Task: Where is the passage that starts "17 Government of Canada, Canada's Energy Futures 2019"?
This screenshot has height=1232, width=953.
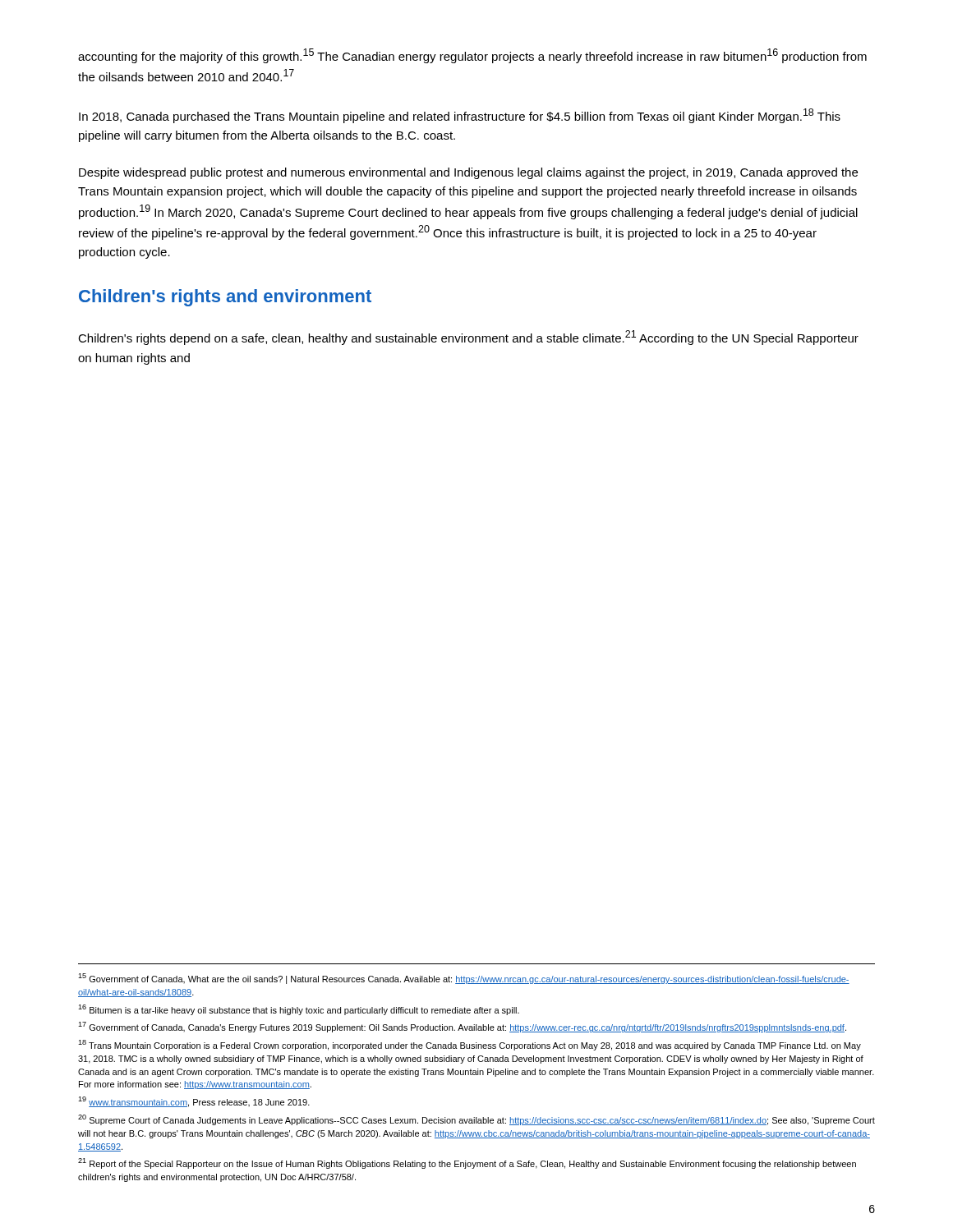Action: 463,1026
